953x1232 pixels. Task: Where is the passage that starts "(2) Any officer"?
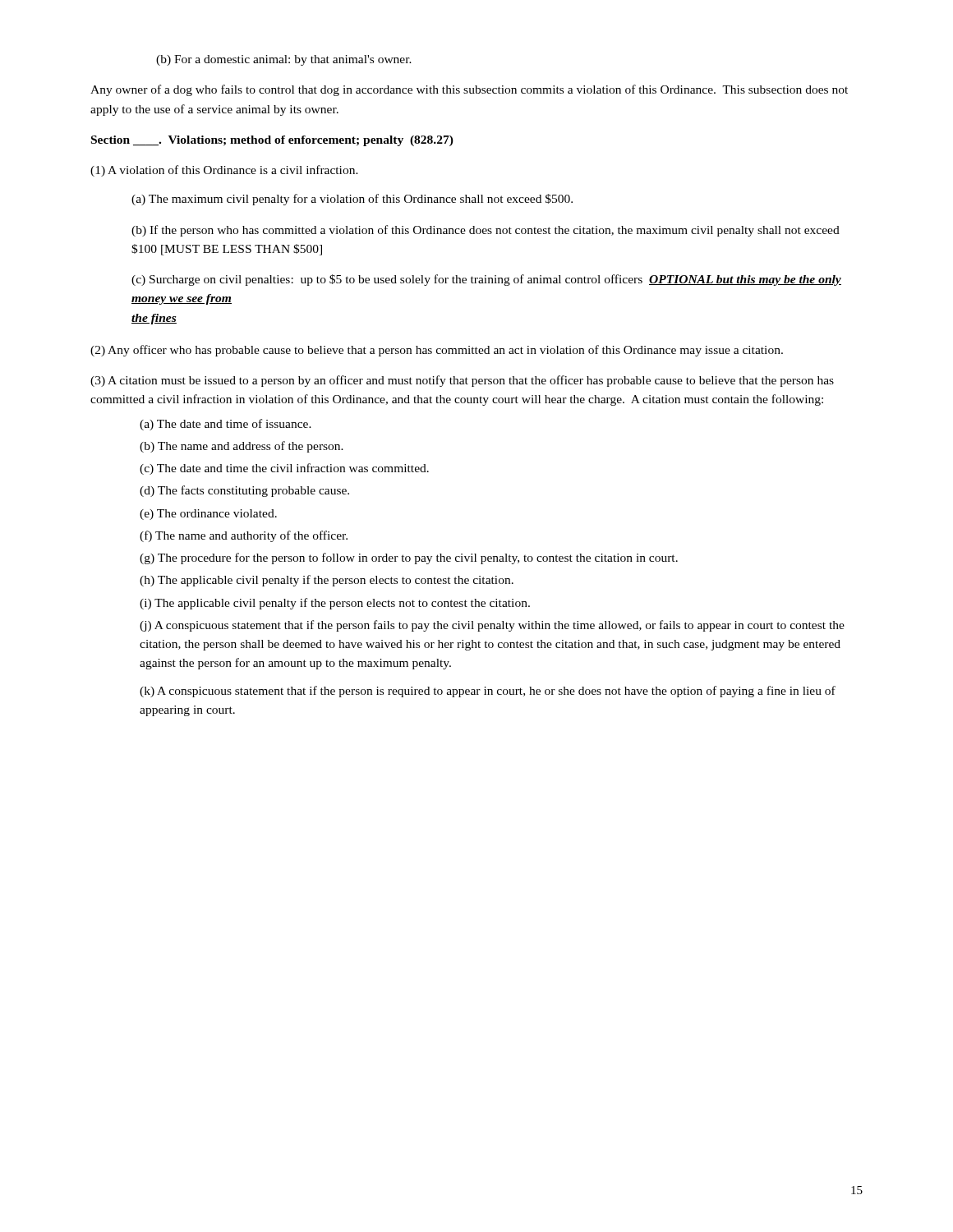coord(437,349)
